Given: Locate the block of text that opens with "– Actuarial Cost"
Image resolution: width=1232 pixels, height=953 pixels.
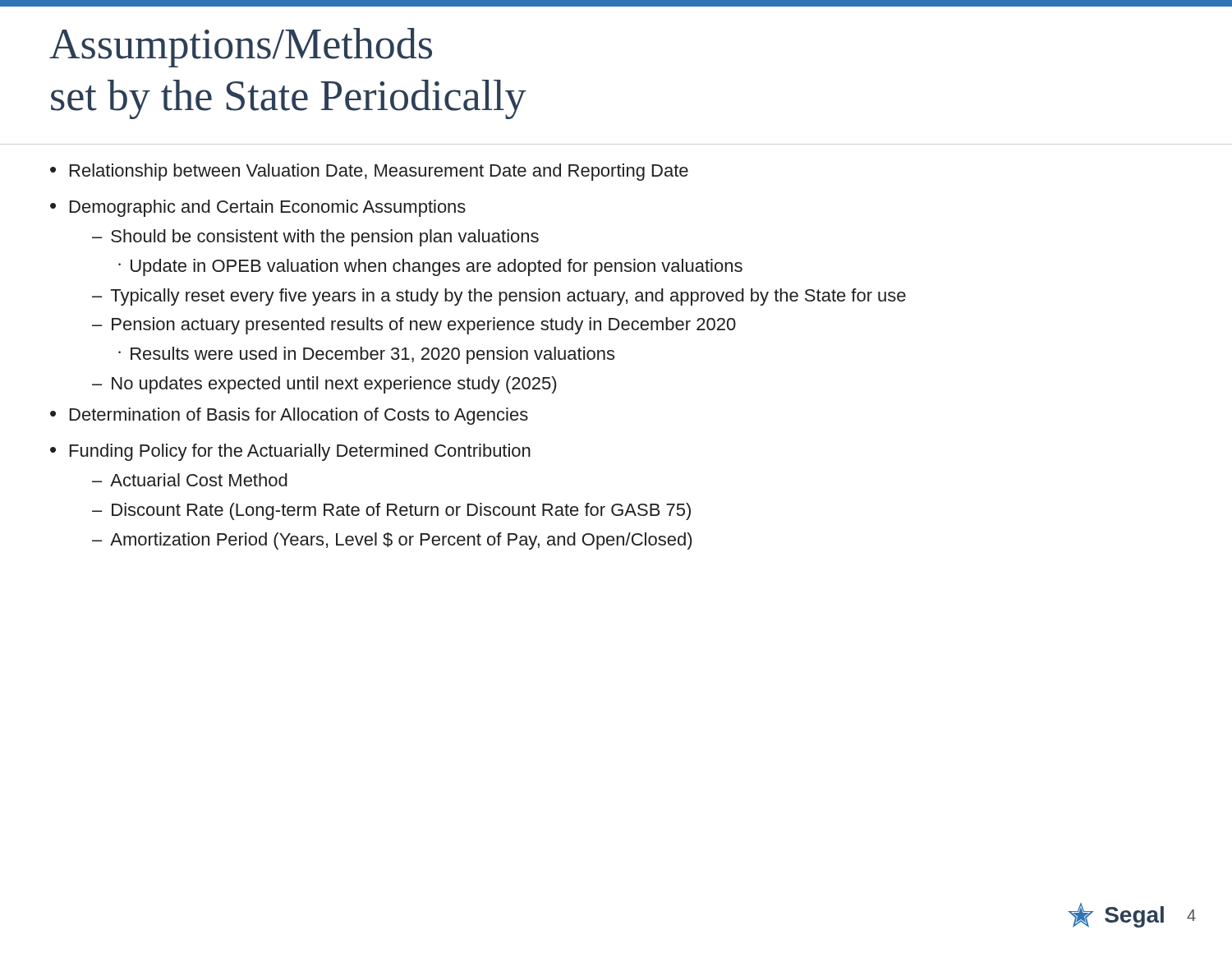Looking at the screenshot, I should [190, 480].
